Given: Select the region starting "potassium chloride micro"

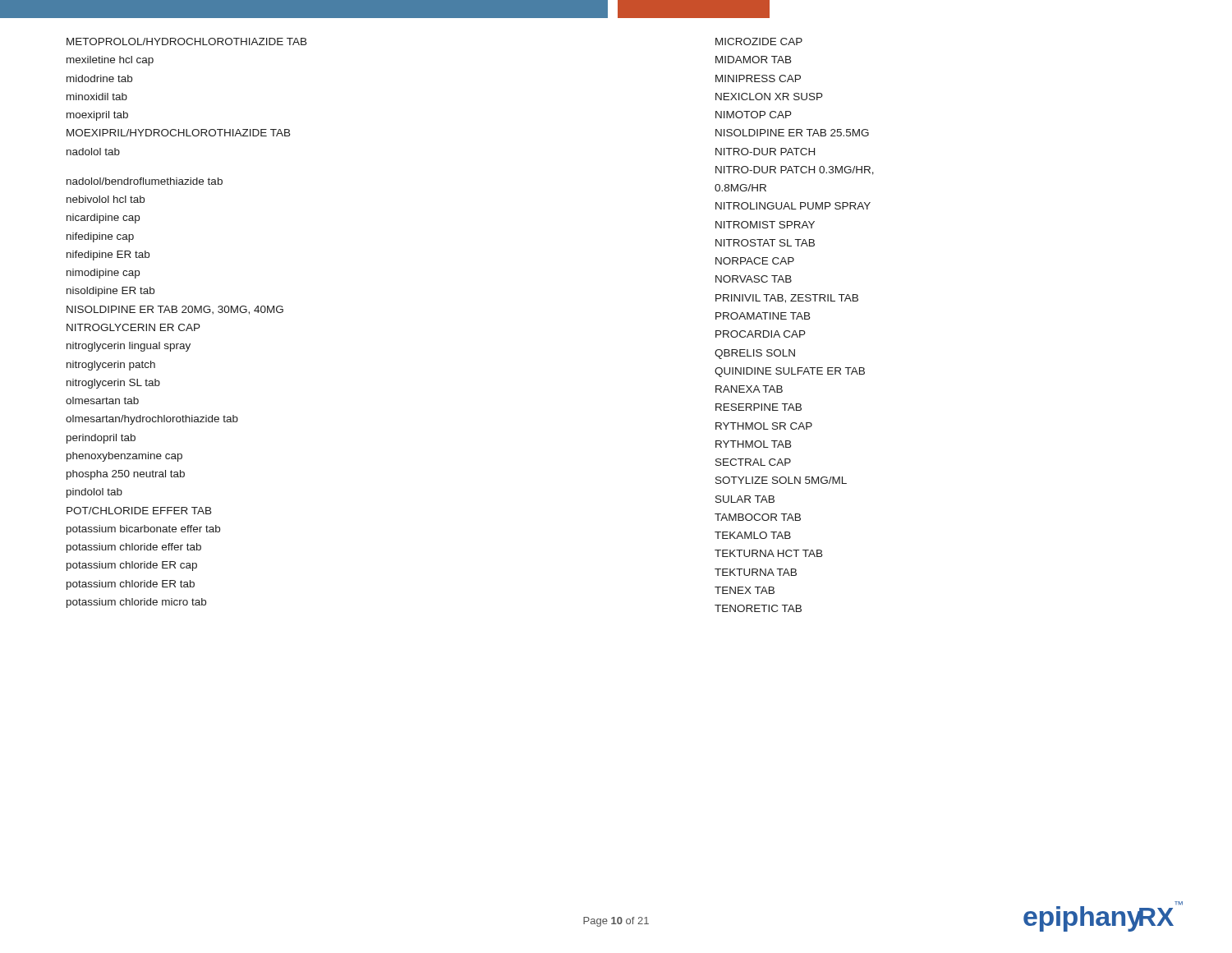Looking at the screenshot, I should [x=136, y=602].
